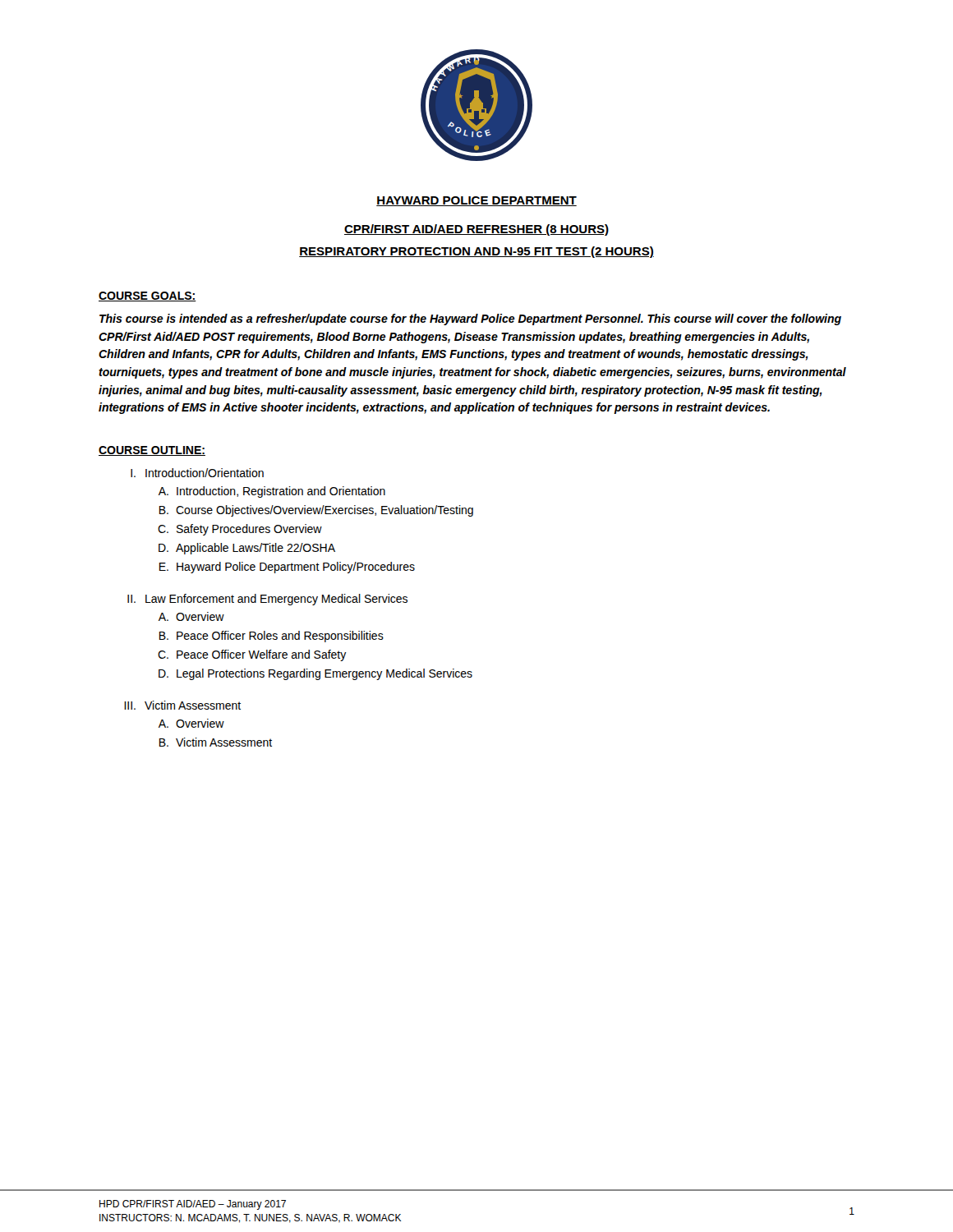Locate the text block with the text "This course is"
Image resolution: width=953 pixels, height=1232 pixels.
[476, 364]
